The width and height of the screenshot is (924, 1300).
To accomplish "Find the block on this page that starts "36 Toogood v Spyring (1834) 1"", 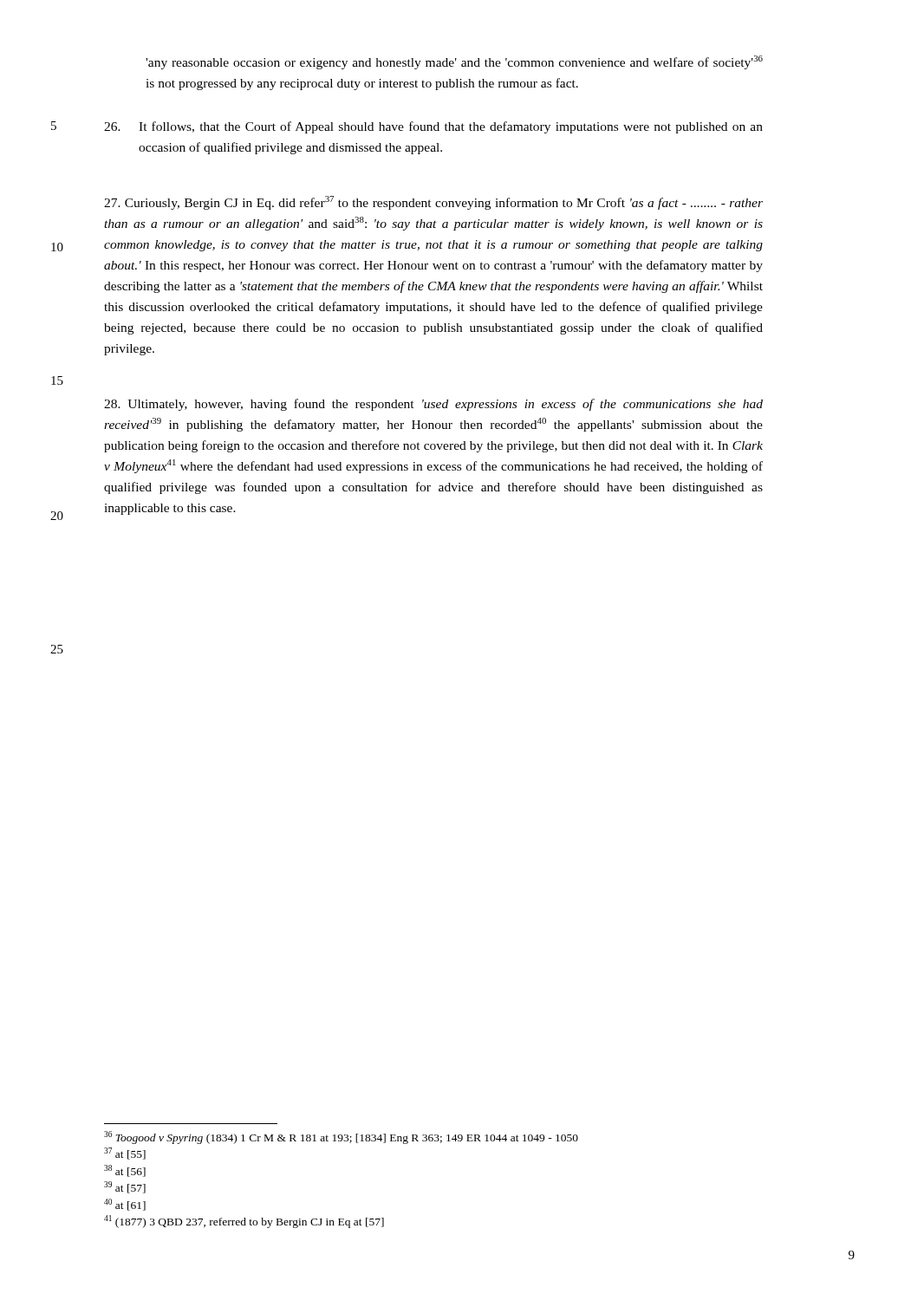I will click(x=341, y=1137).
